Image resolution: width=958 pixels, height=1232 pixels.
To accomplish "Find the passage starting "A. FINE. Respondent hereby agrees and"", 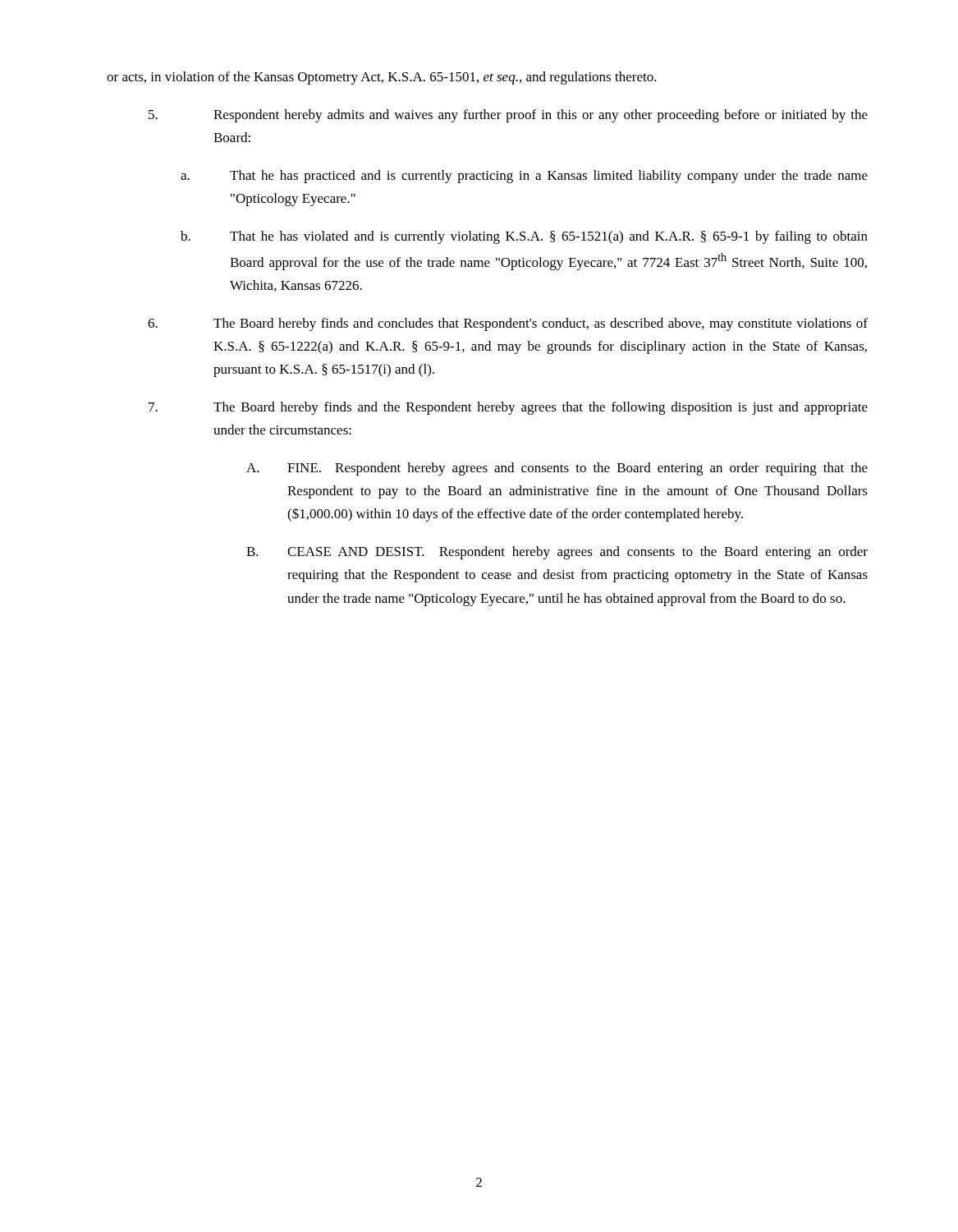I will point(557,491).
